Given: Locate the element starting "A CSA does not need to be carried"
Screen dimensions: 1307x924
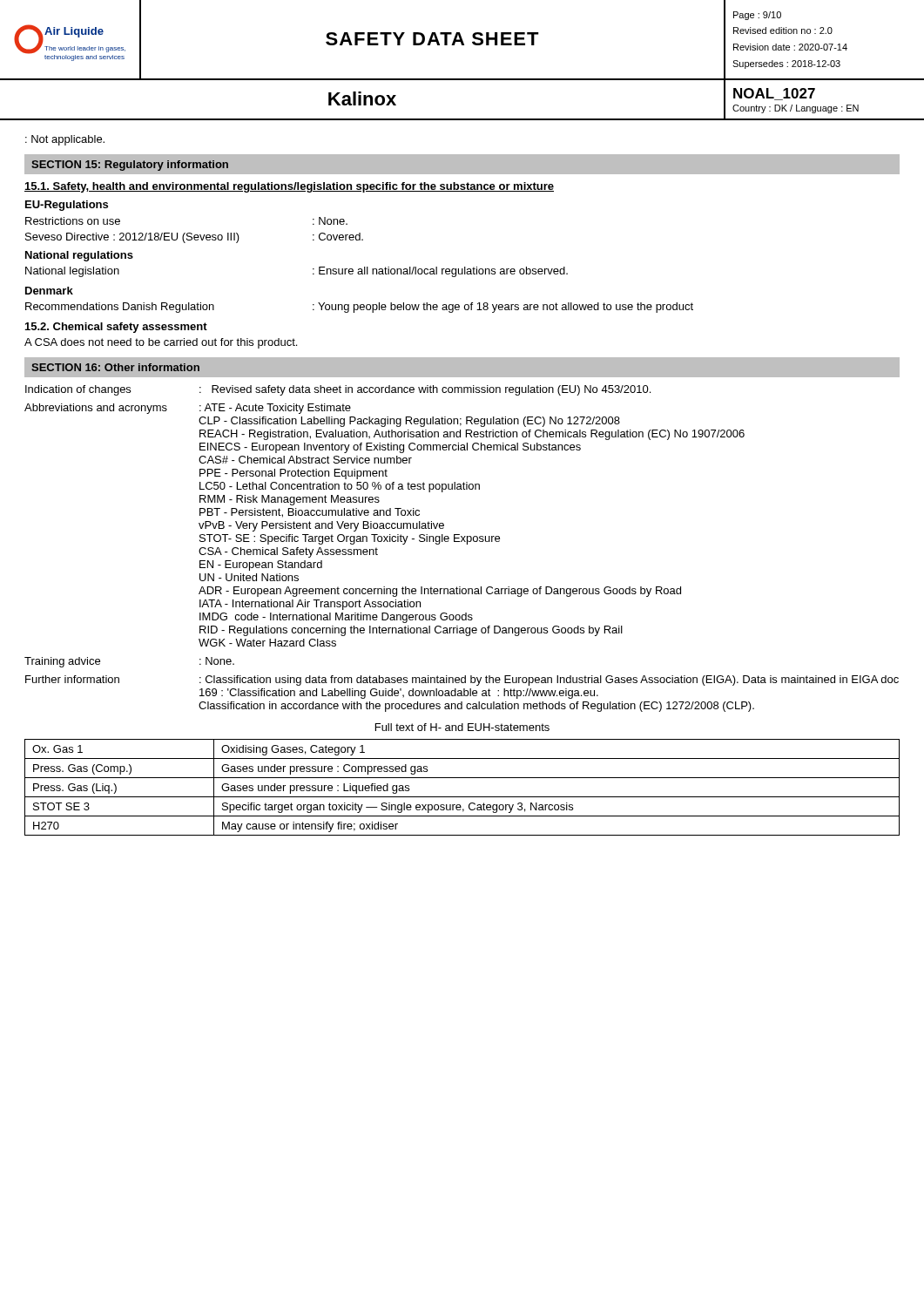Looking at the screenshot, I should point(161,342).
